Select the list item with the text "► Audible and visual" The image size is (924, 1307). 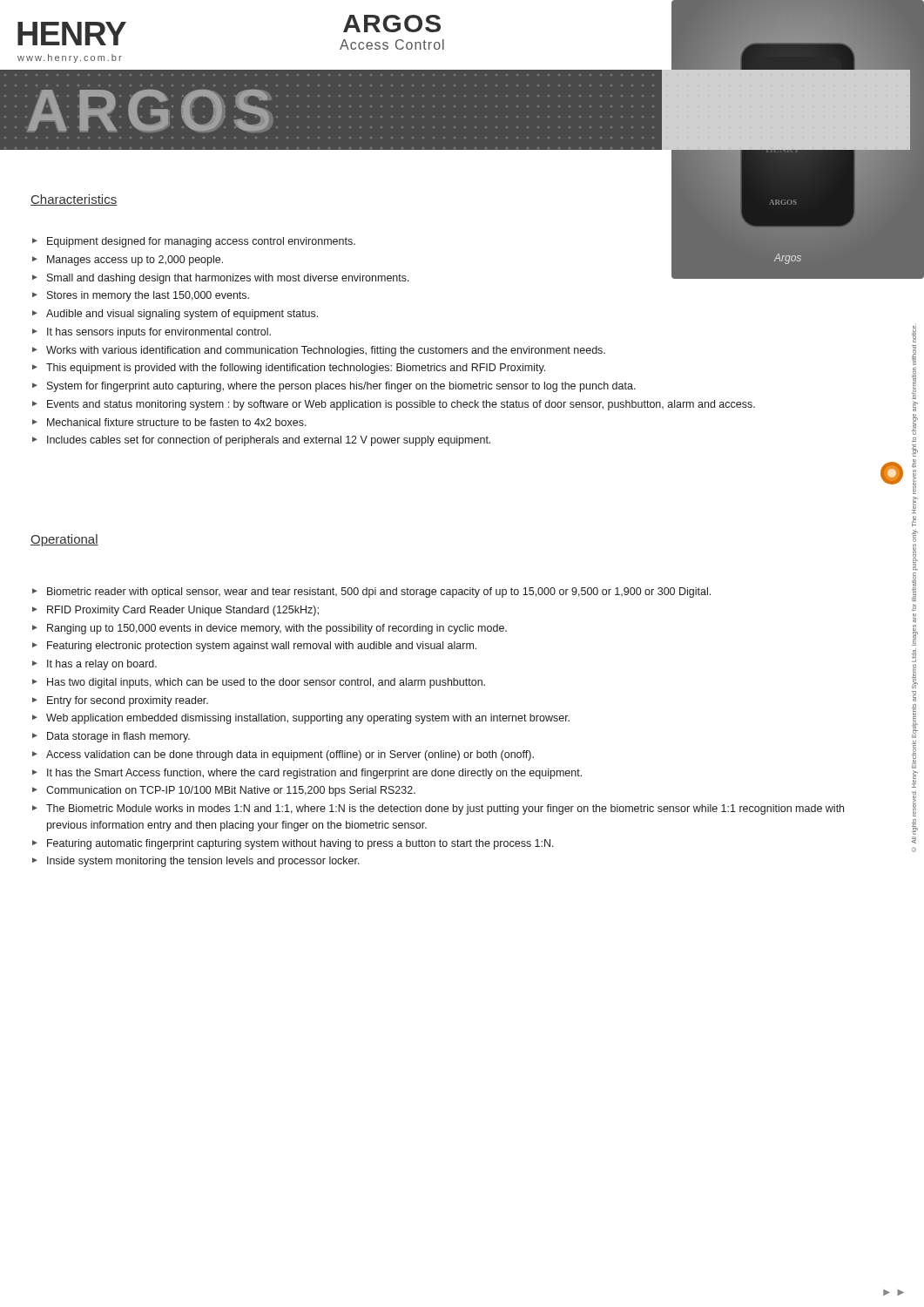point(175,314)
